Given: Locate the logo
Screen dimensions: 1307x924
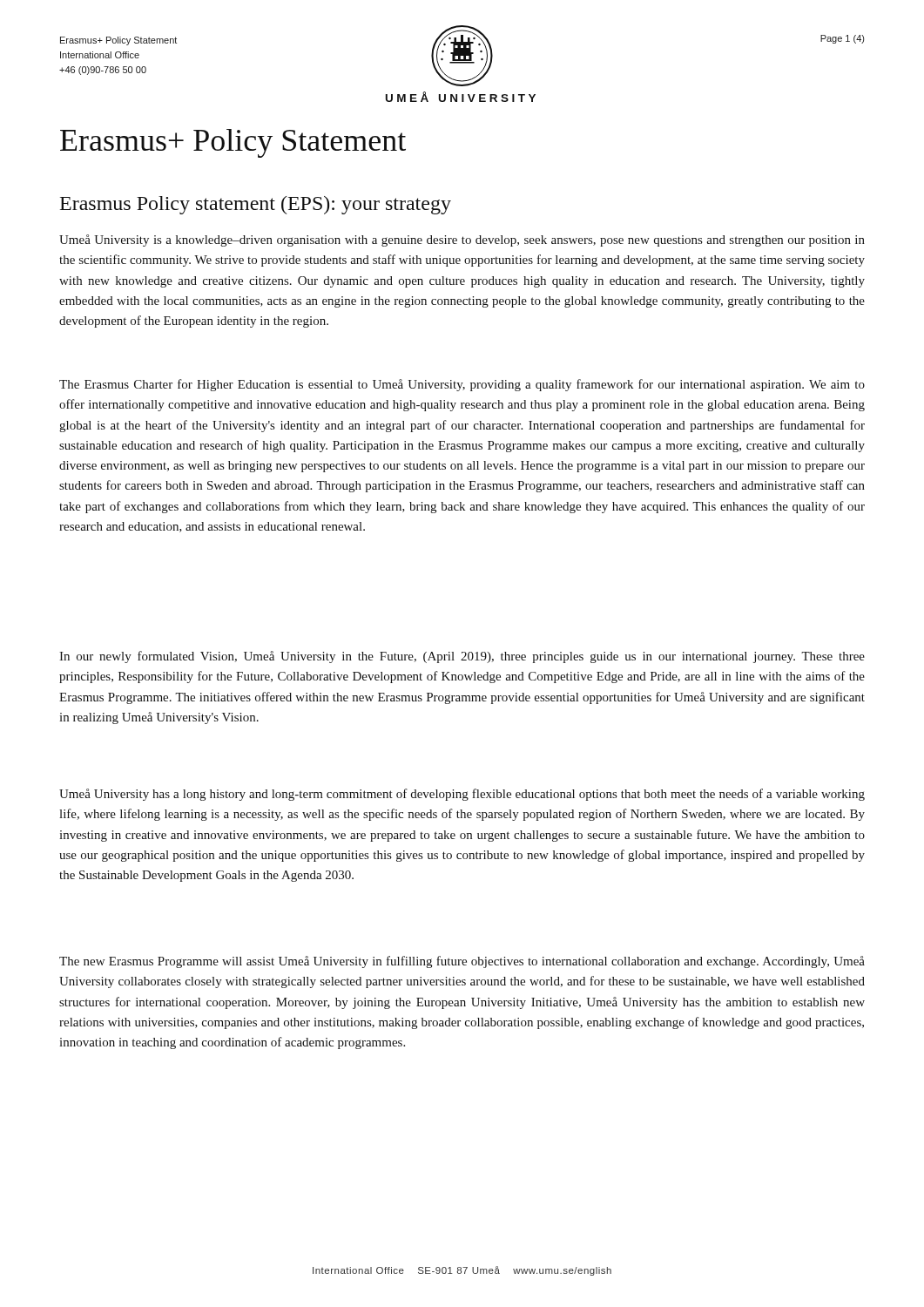Looking at the screenshot, I should coord(462,65).
